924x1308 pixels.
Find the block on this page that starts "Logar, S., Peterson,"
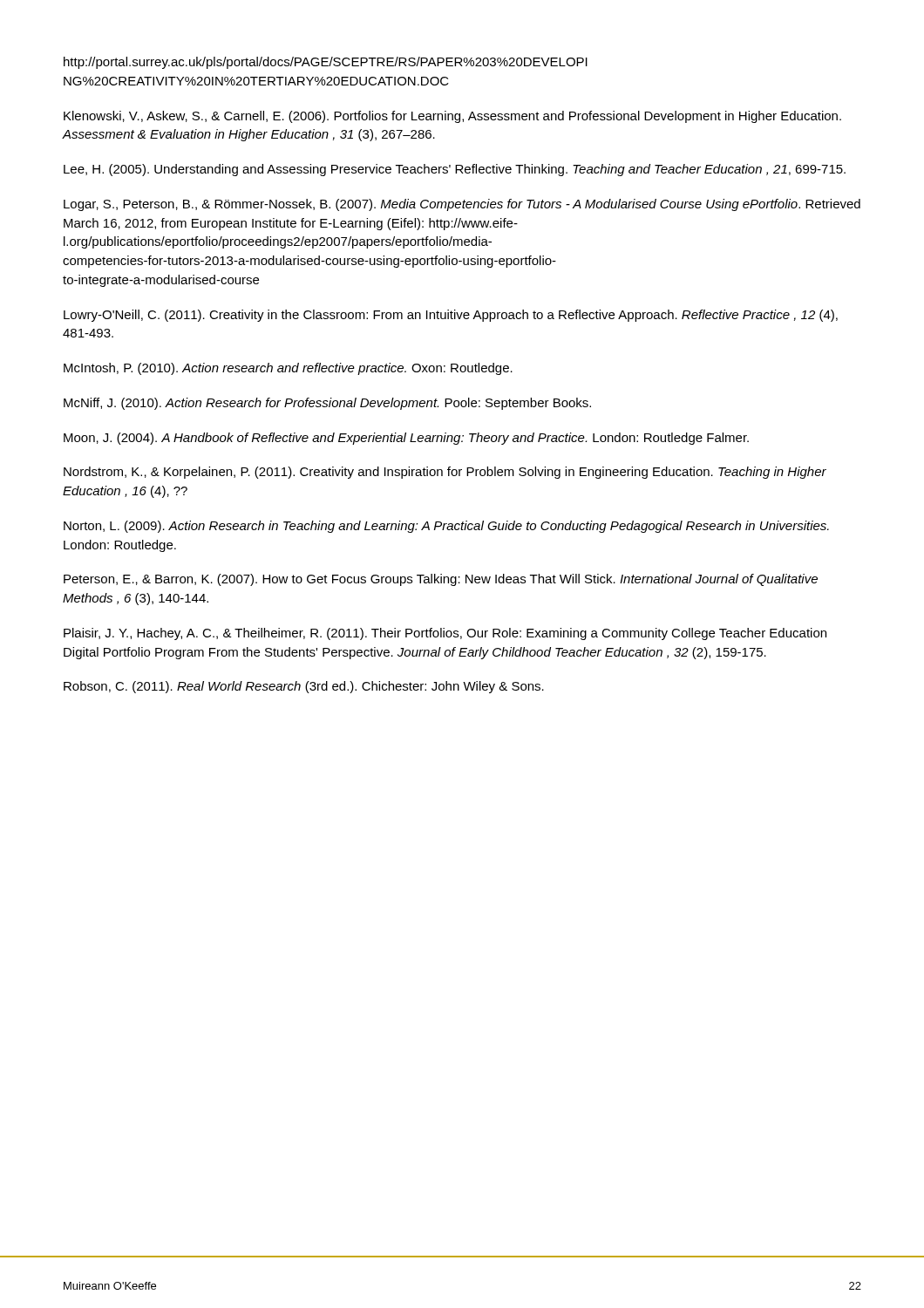pyautogui.click(x=462, y=241)
